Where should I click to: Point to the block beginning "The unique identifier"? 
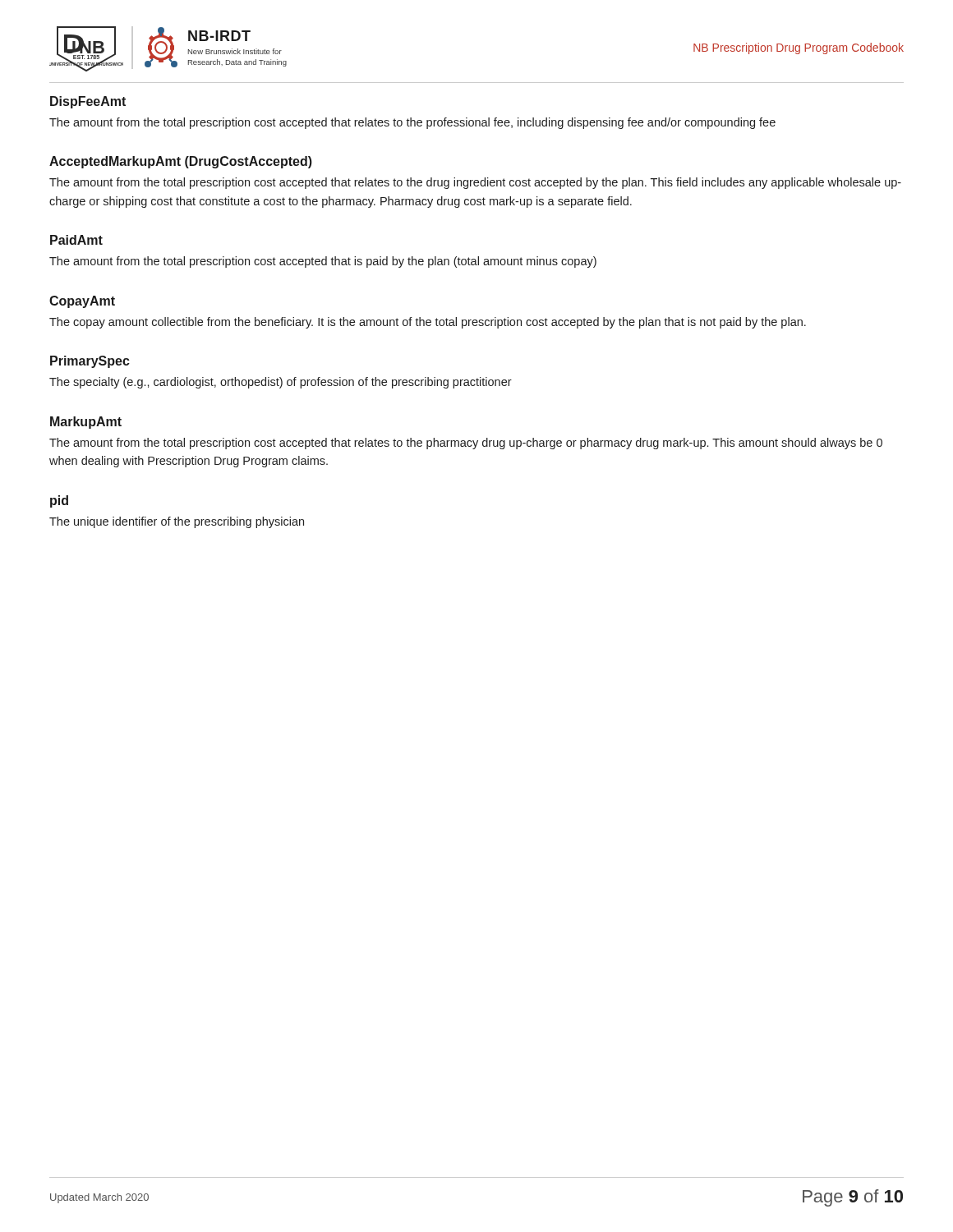(x=177, y=521)
